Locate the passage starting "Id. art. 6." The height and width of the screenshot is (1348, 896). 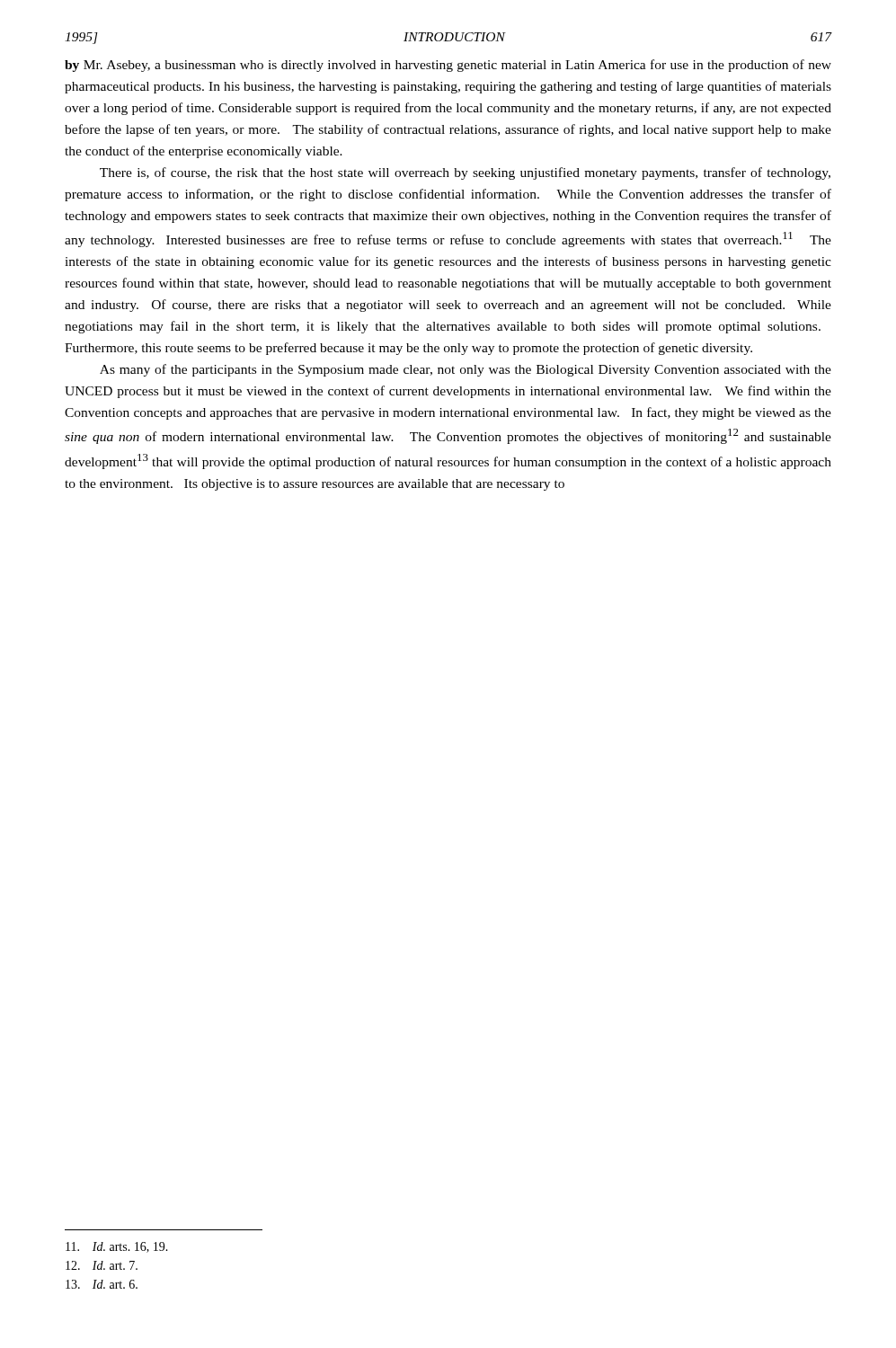pos(102,1284)
